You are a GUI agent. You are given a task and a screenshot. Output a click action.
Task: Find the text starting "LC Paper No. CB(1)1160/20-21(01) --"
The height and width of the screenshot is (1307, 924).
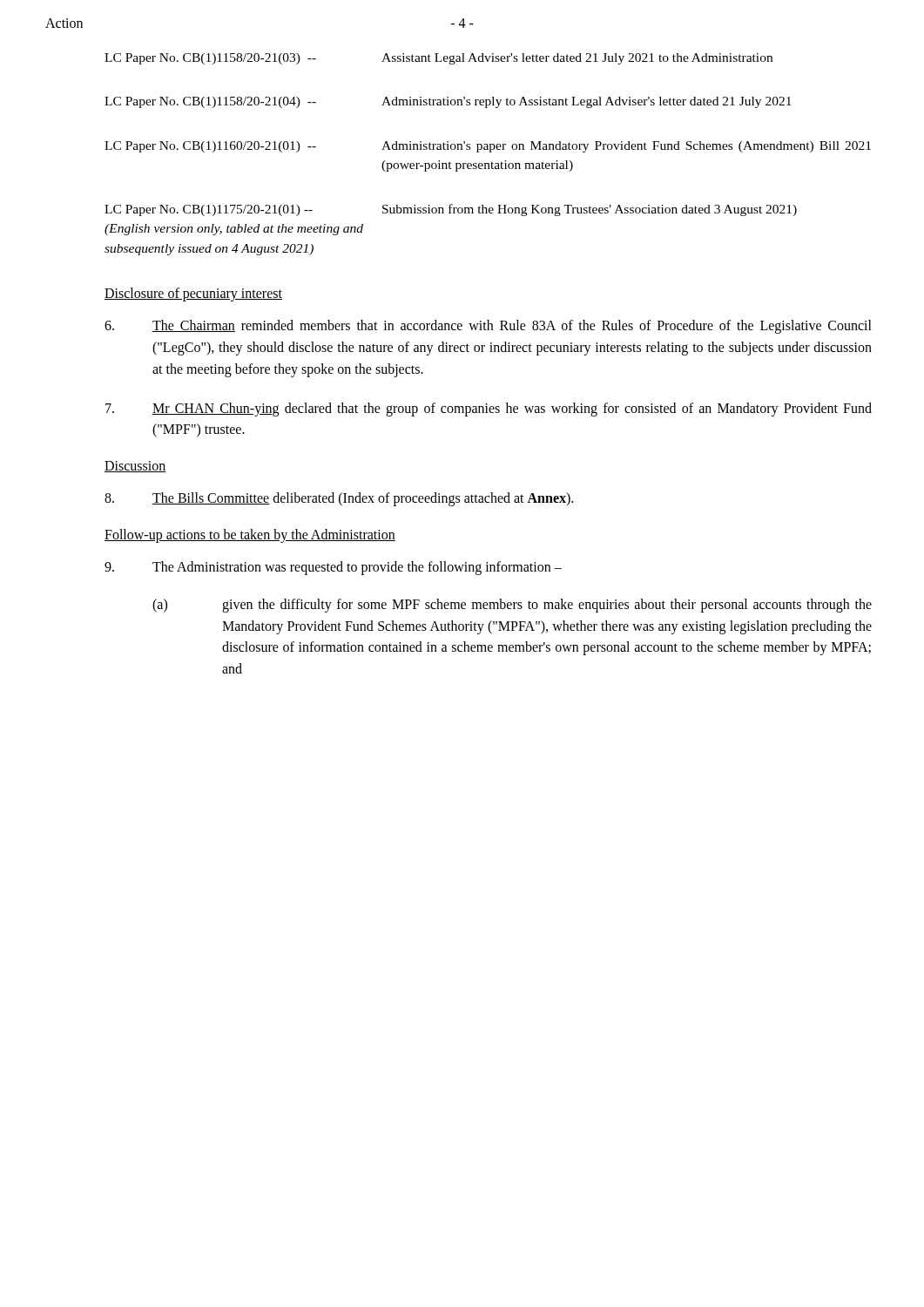point(488,155)
